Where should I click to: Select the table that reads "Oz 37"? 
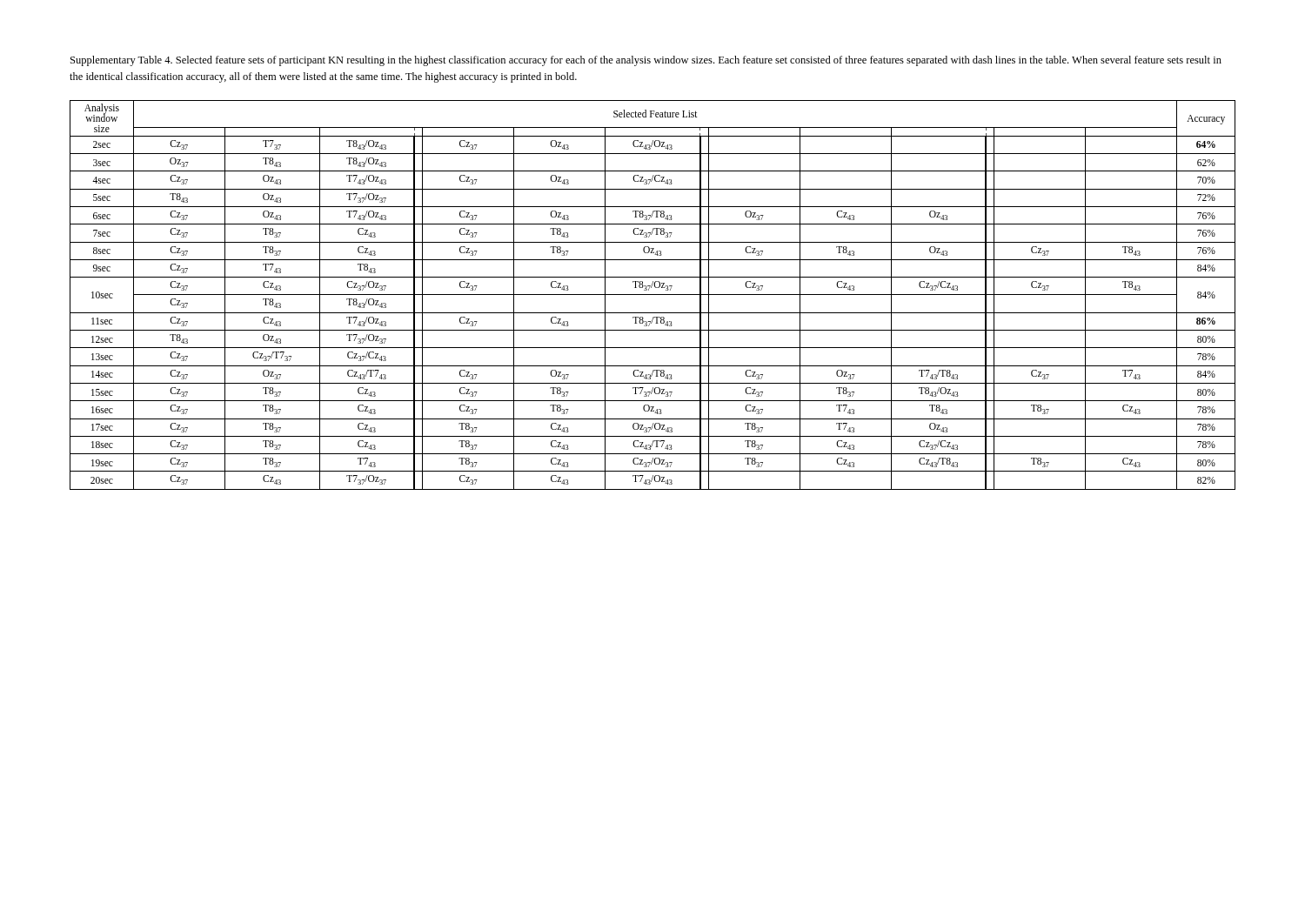(x=652, y=295)
